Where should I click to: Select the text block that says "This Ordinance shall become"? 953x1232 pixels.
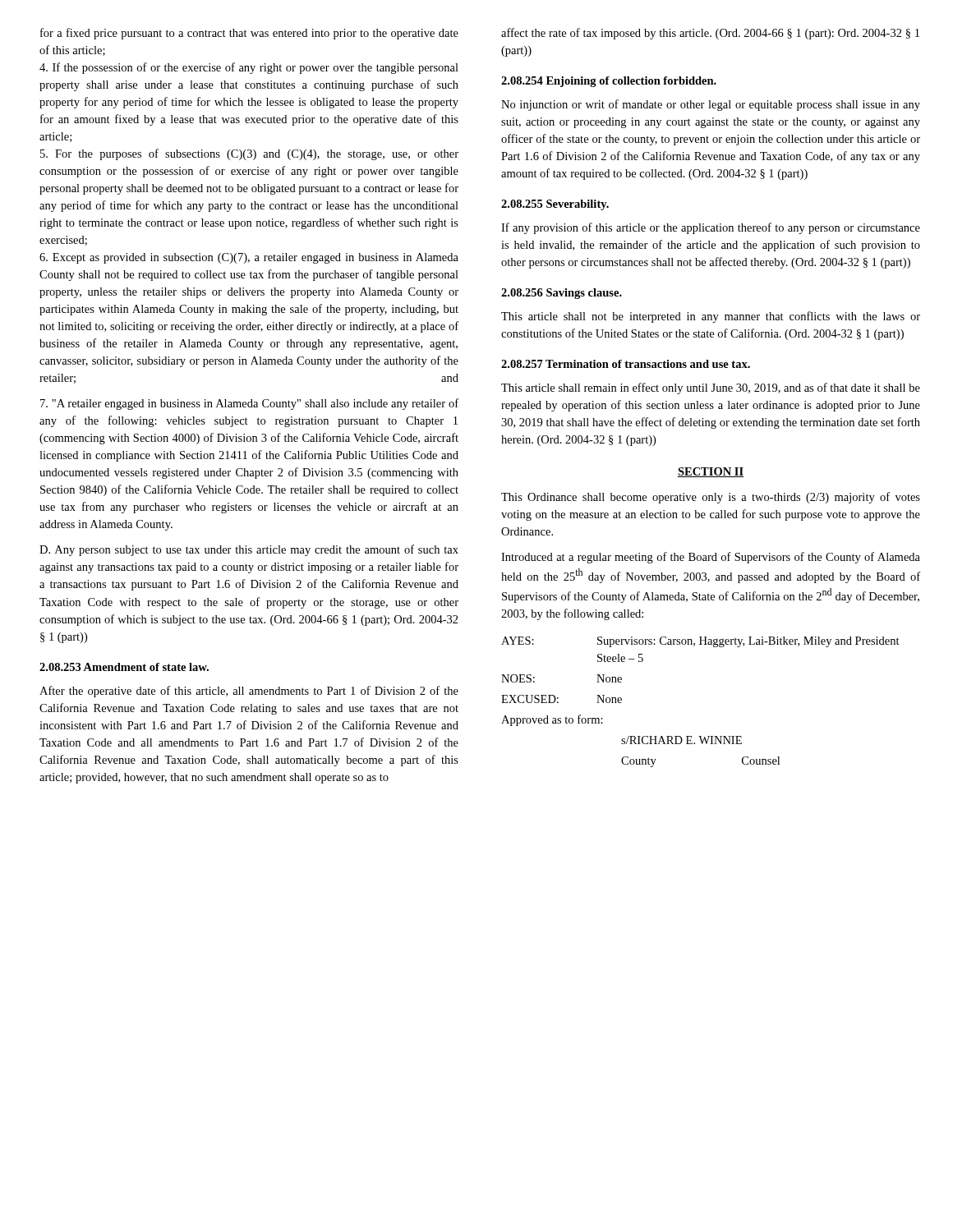711,514
